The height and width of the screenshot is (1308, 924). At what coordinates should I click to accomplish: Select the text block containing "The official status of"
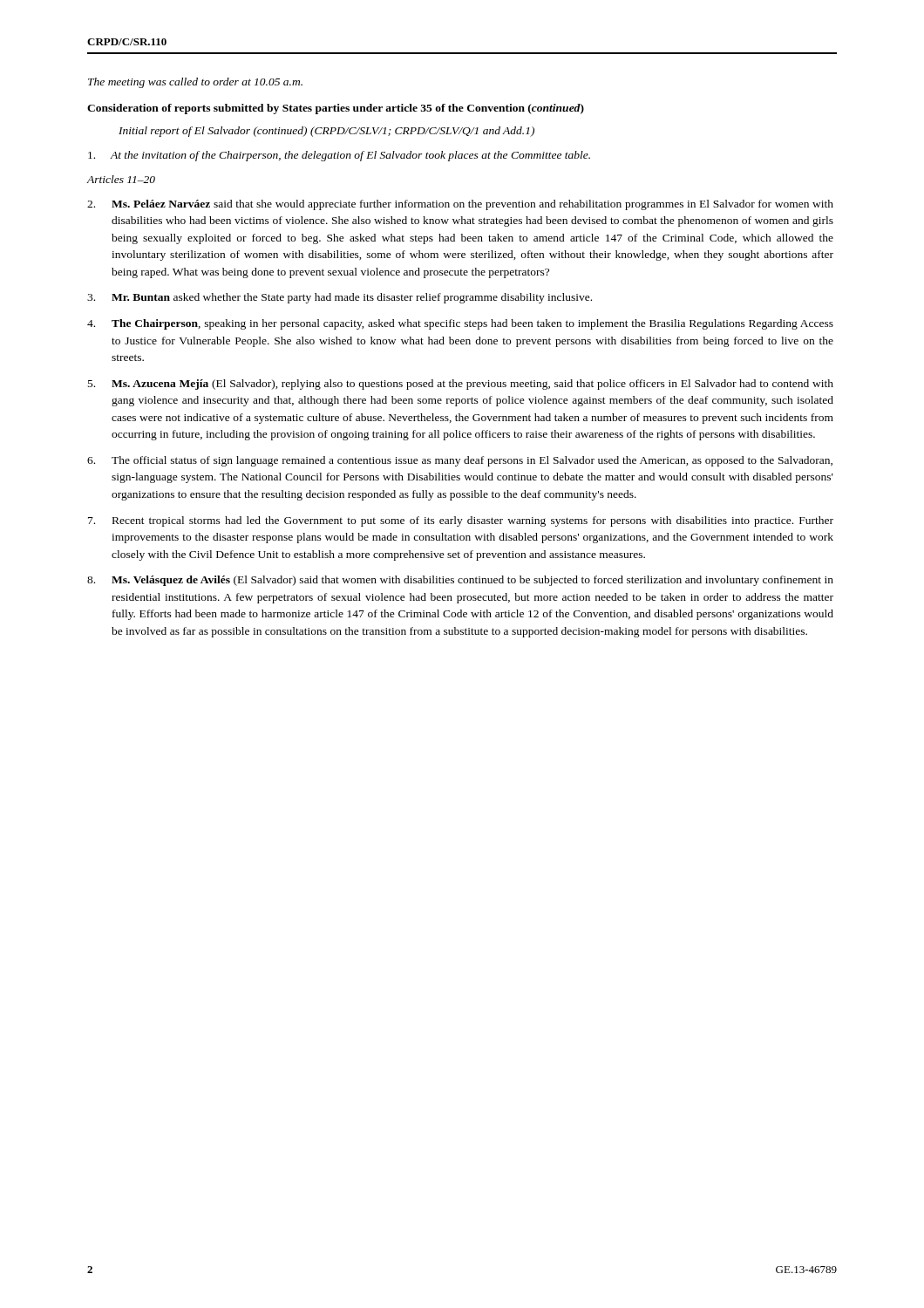click(x=460, y=477)
